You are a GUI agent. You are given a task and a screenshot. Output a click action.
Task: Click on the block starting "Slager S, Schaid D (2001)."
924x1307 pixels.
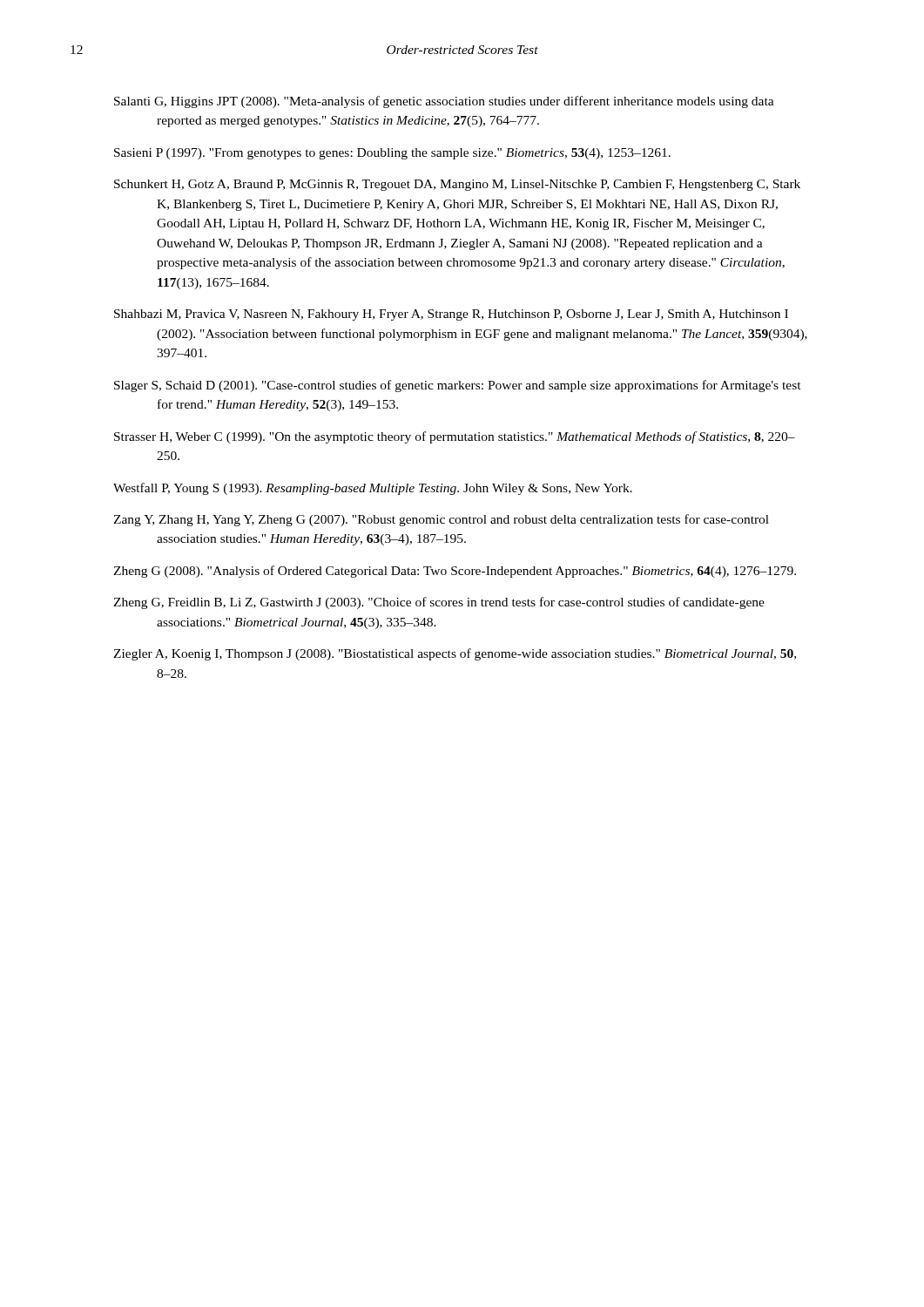[x=457, y=394]
